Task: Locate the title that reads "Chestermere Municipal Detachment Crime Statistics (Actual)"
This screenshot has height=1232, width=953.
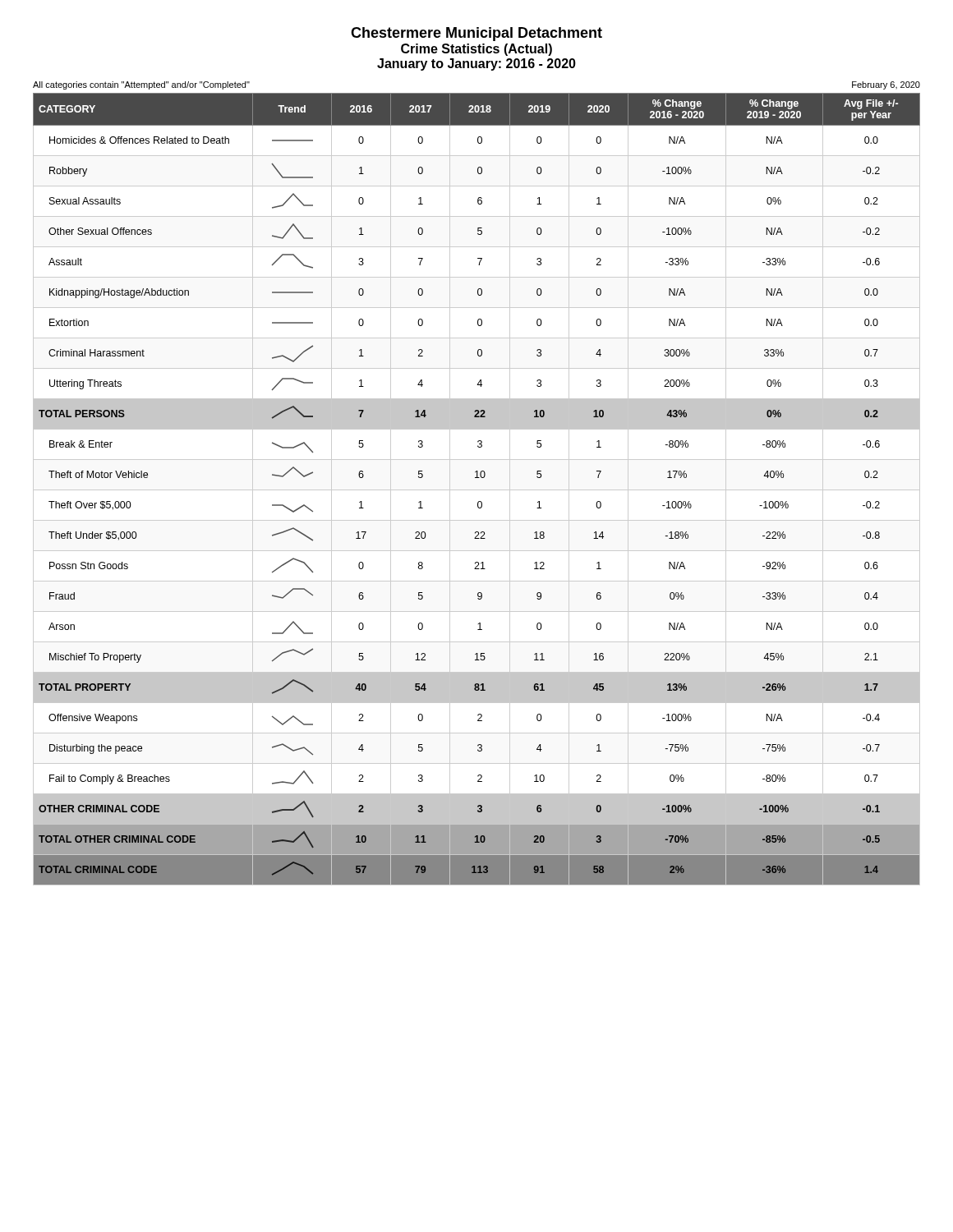Action: [x=476, y=48]
